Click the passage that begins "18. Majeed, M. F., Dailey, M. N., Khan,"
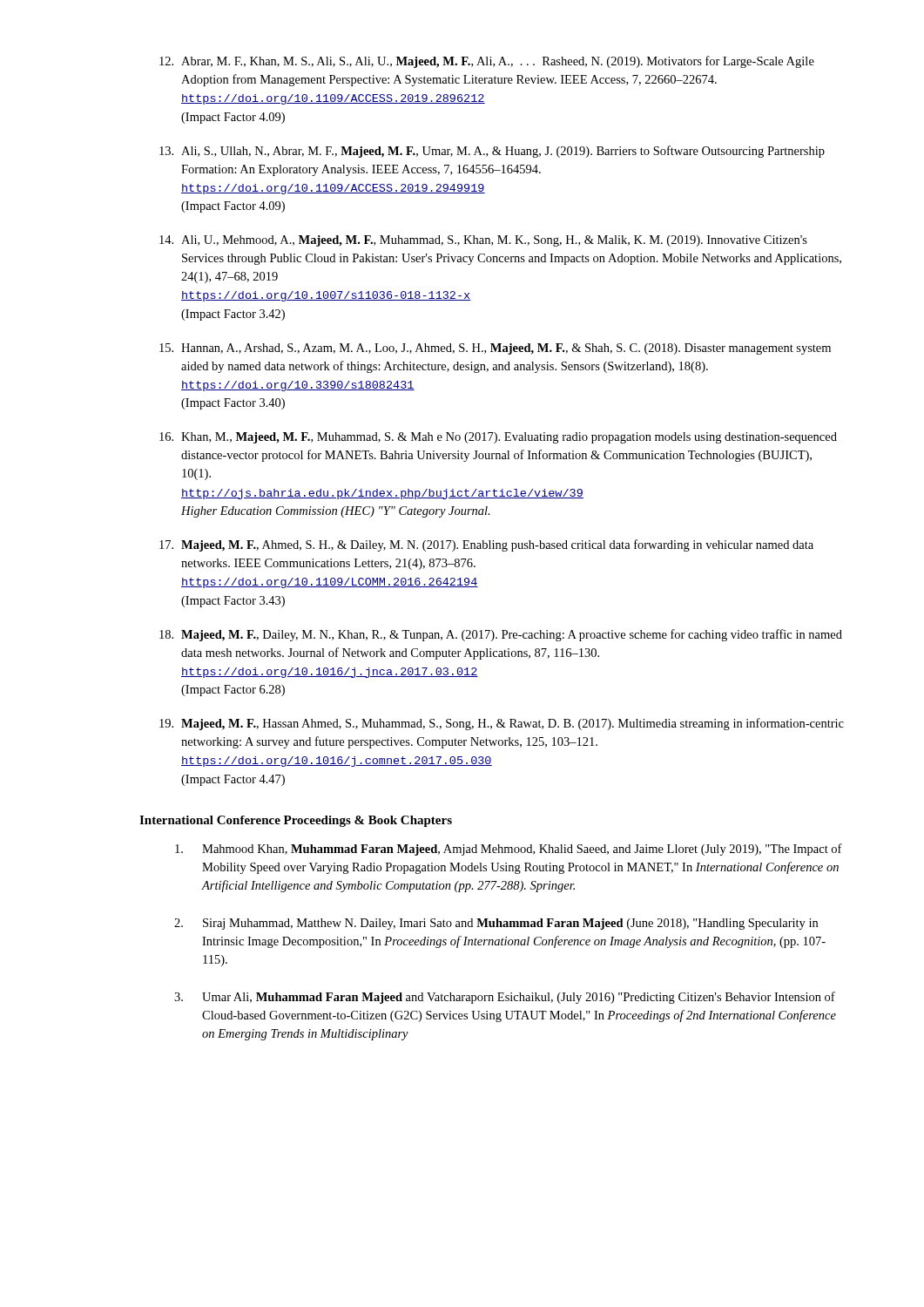This screenshot has width=924, height=1307. tap(492, 662)
